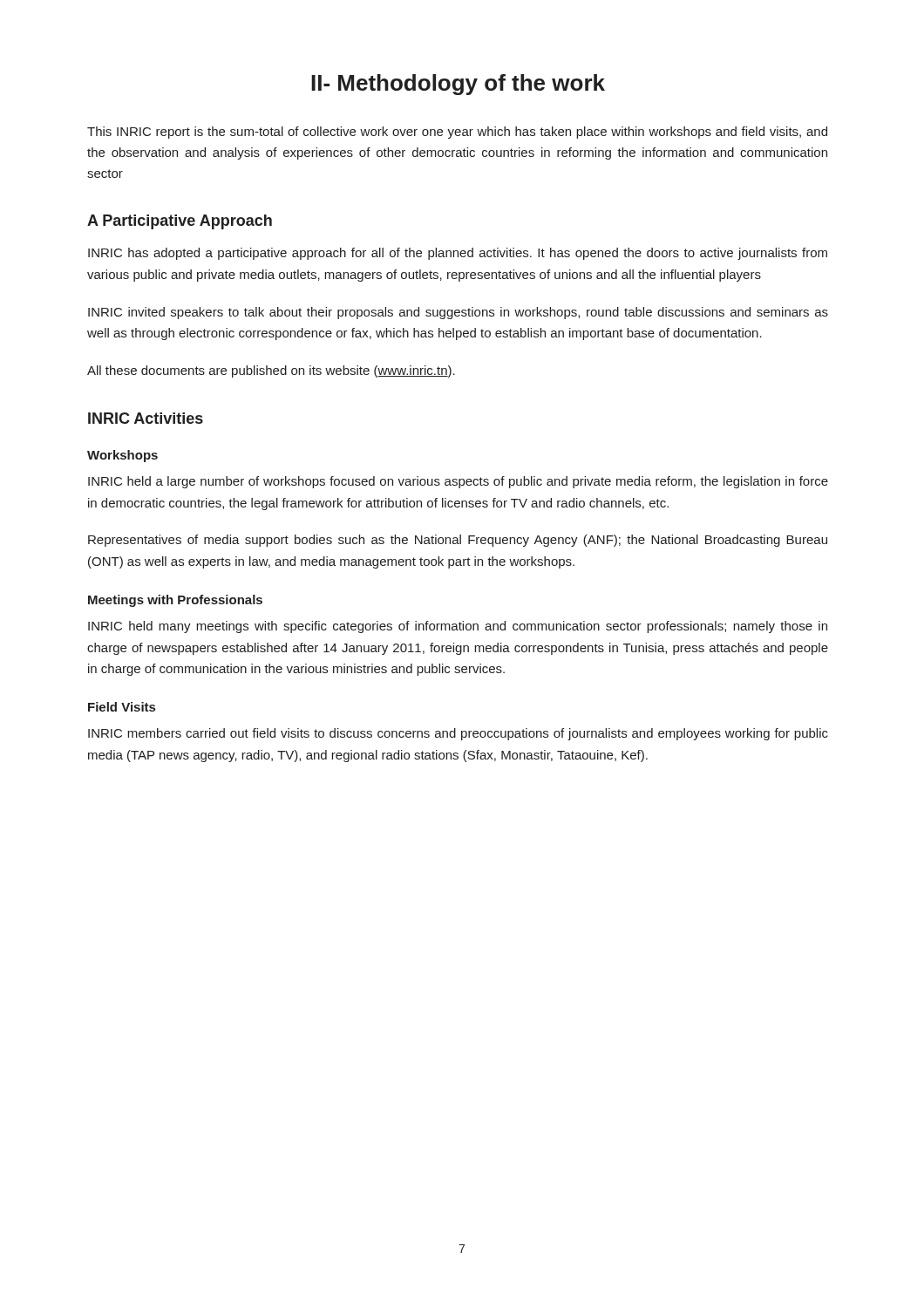Locate the text "Meetings with Professionals"
924x1308 pixels.
[x=175, y=599]
